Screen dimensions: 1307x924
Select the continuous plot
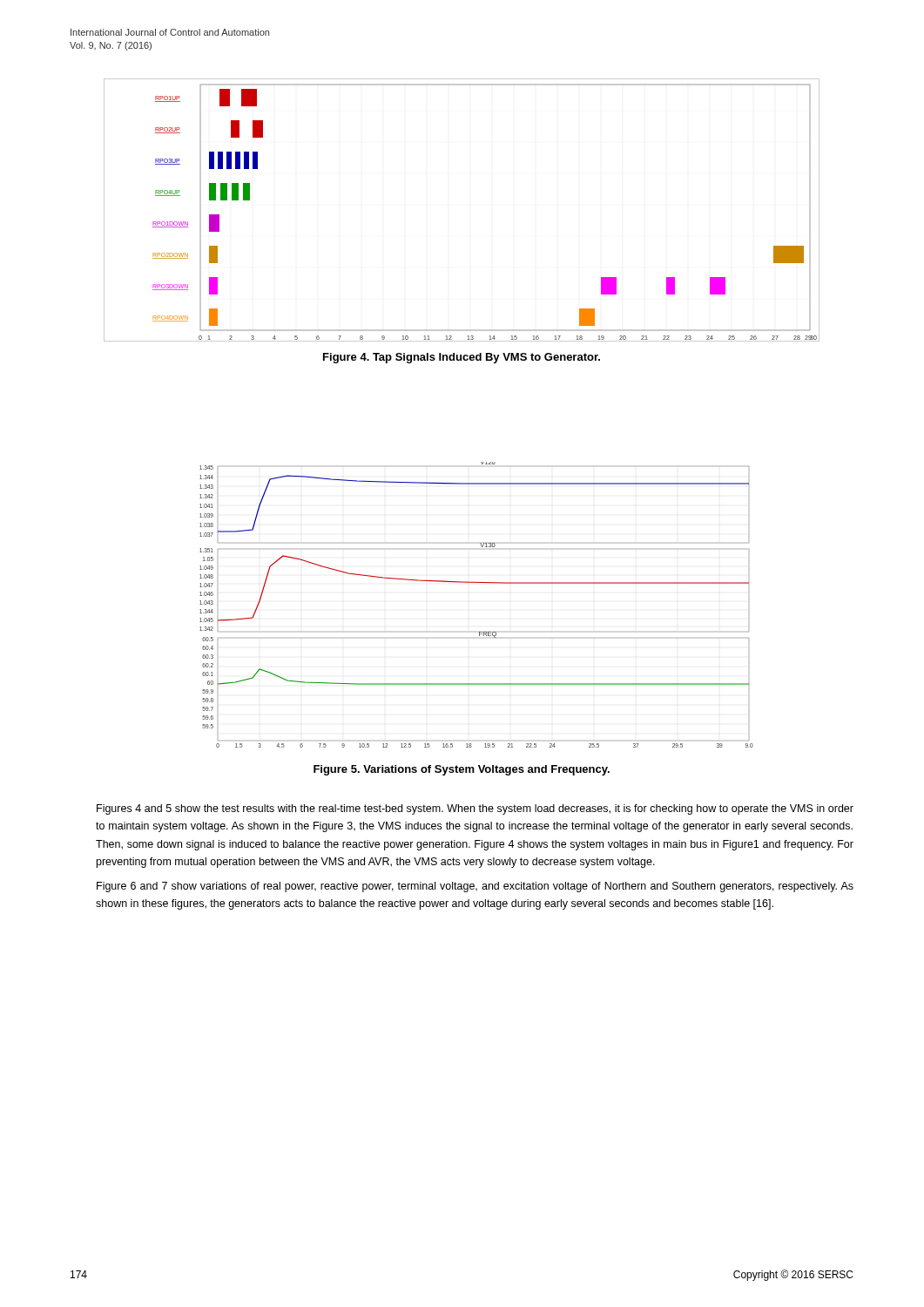[462, 606]
